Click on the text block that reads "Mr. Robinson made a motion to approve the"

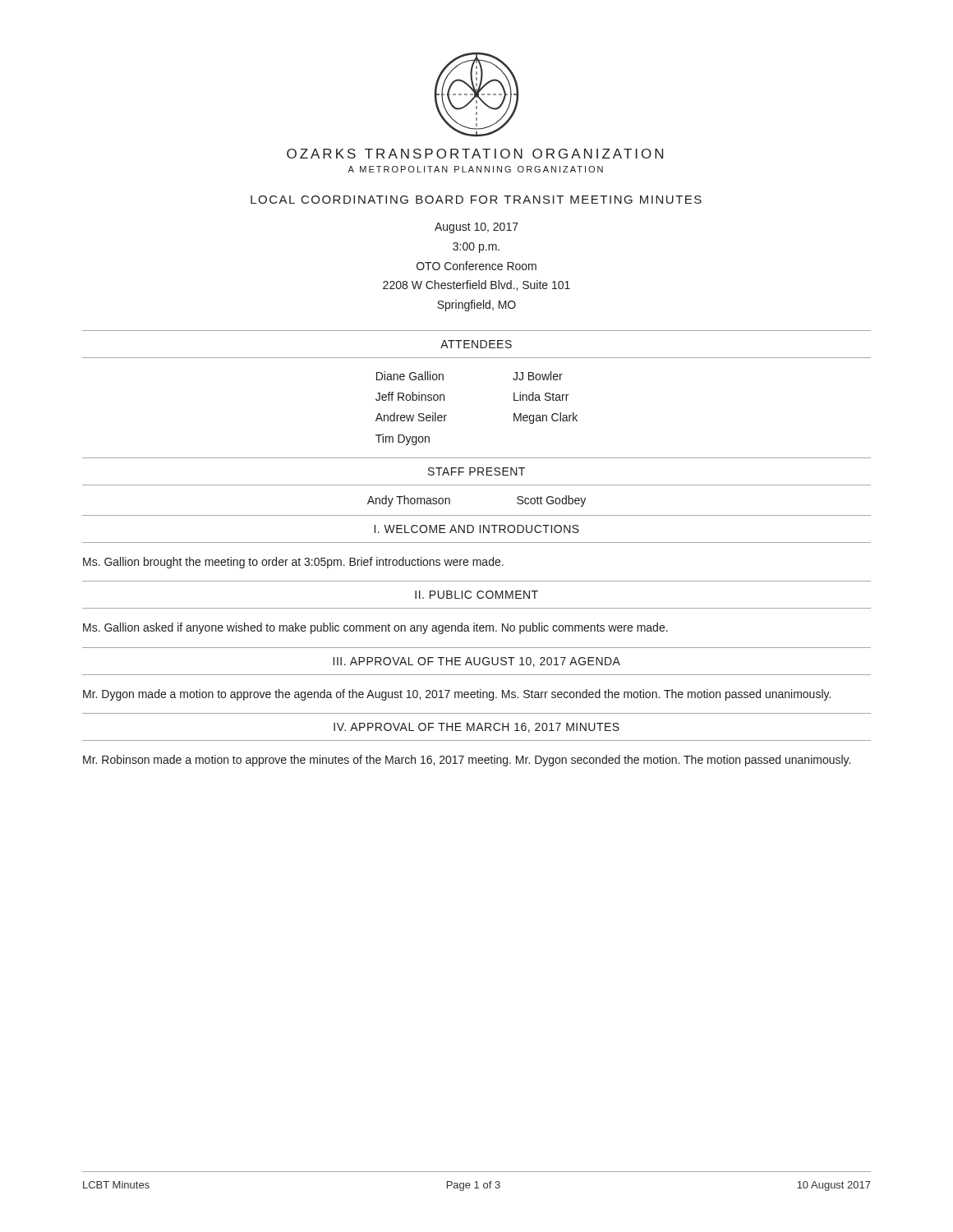tap(467, 760)
